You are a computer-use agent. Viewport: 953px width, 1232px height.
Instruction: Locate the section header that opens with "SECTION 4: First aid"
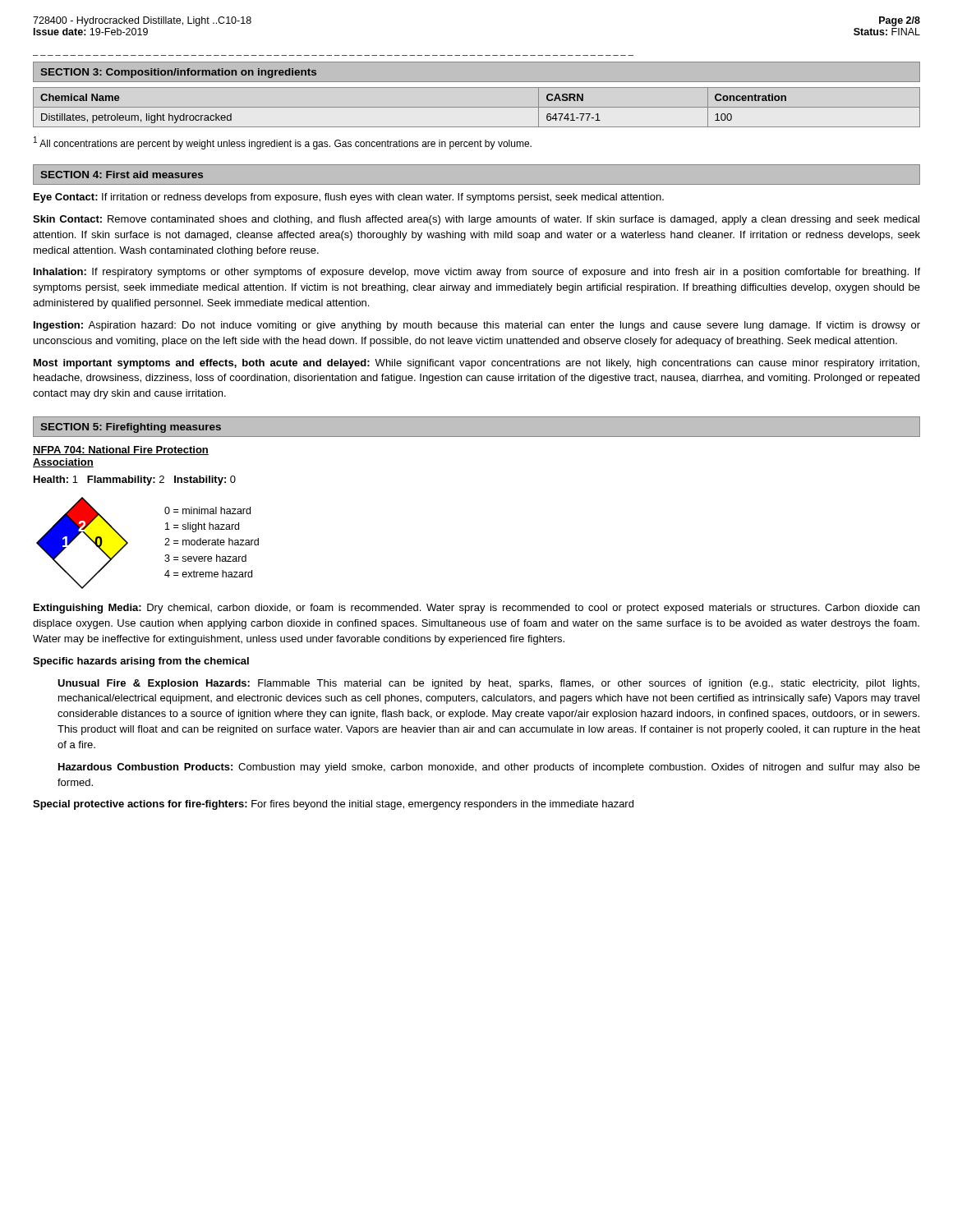pyautogui.click(x=122, y=175)
